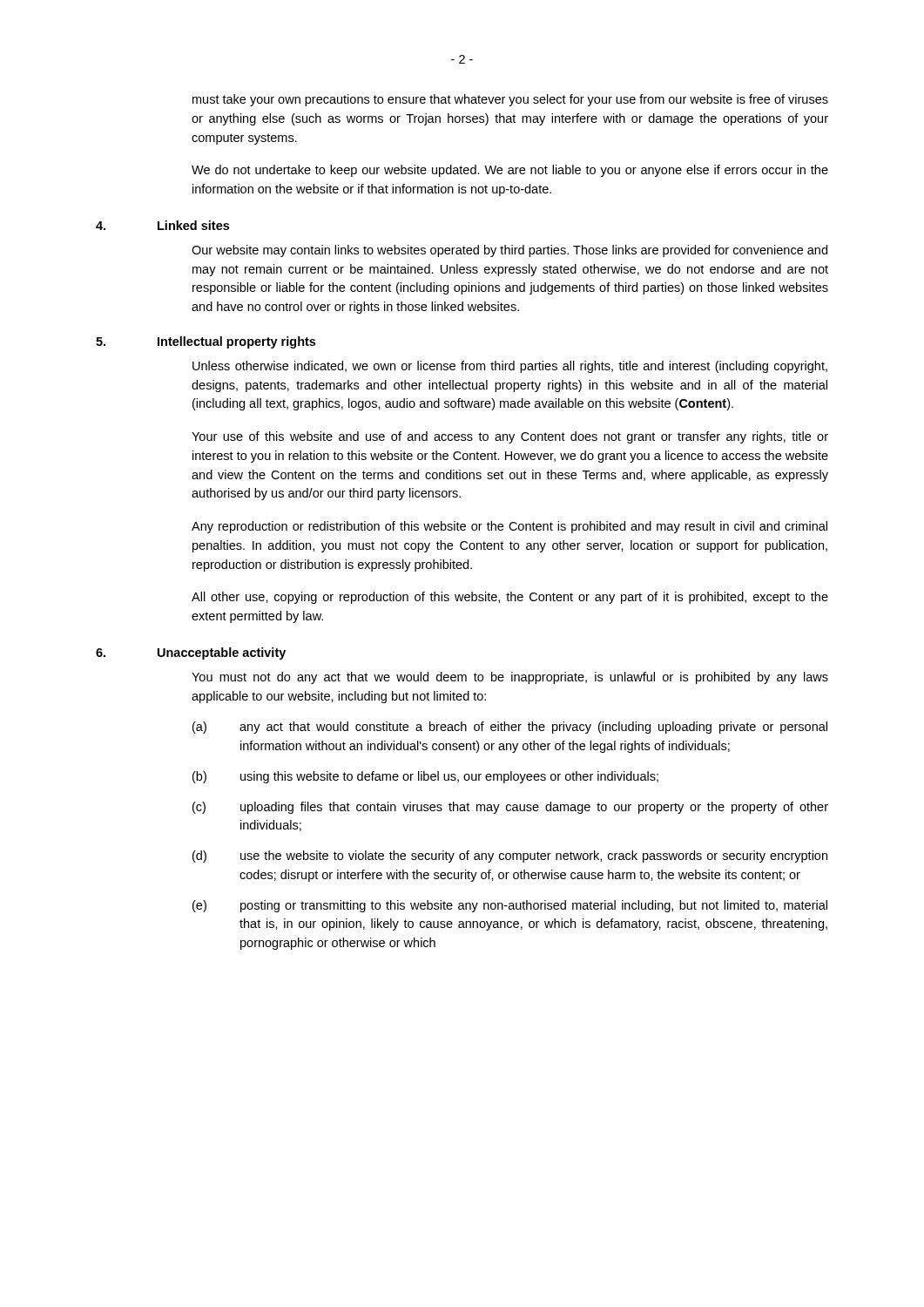Point to the region starting "(c) uploading files that contain viruses that may"
Image resolution: width=924 pixels, height=1307 pixels.
click(510, 817)
